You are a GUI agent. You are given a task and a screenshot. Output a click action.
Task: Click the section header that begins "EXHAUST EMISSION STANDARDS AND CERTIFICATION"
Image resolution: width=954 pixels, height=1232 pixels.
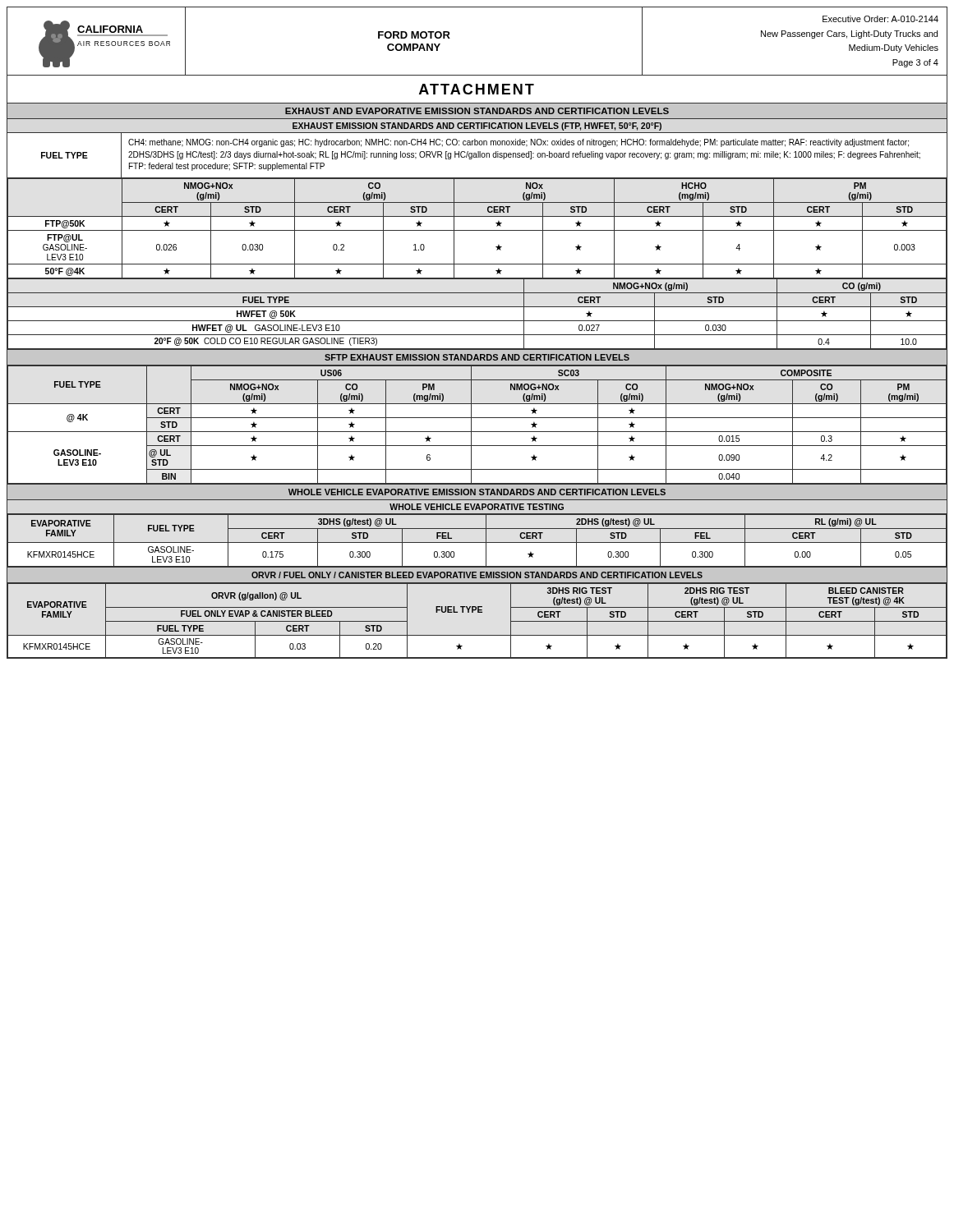point(477,126)
